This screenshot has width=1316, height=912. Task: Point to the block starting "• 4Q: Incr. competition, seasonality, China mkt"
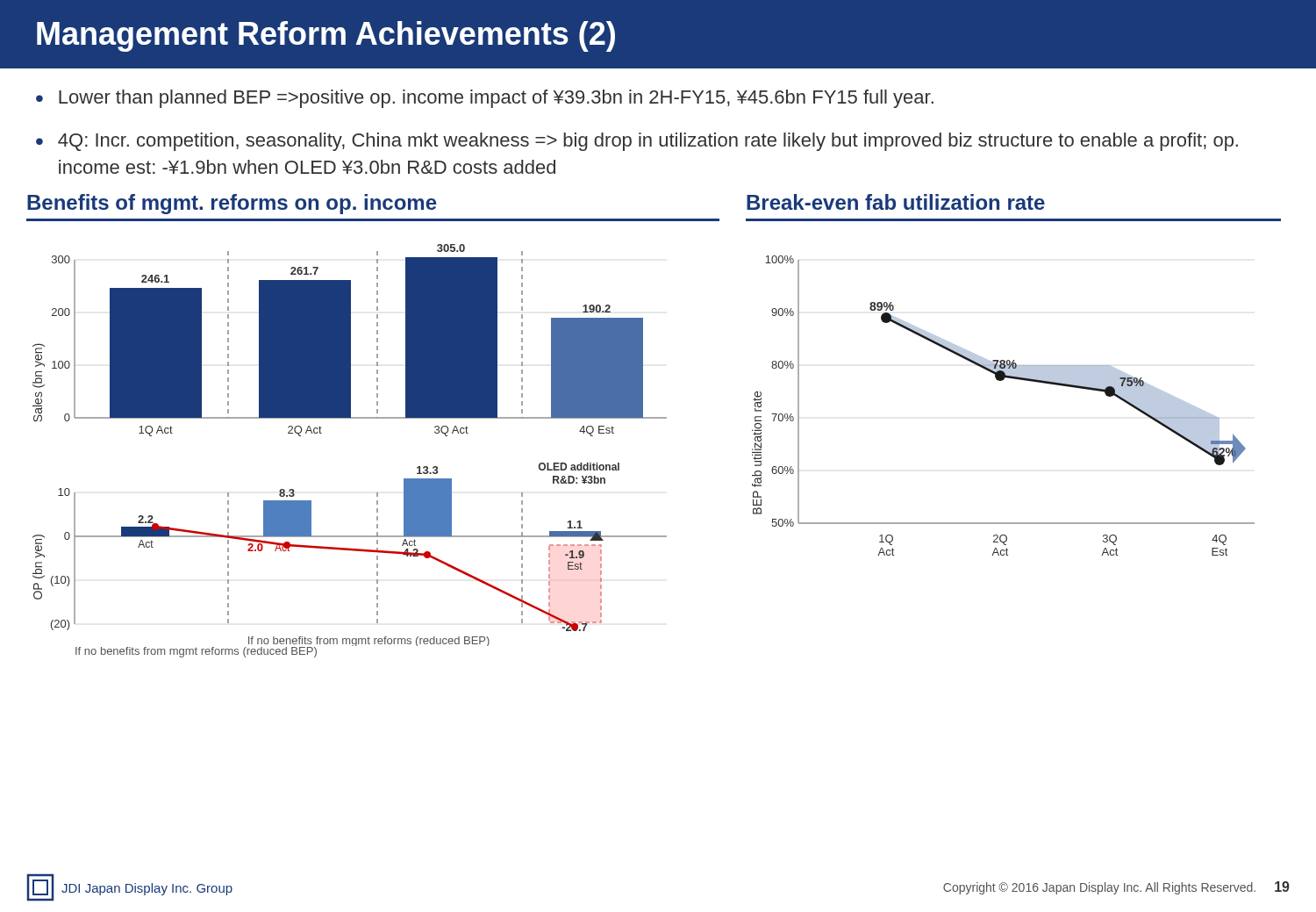[658, 154]
